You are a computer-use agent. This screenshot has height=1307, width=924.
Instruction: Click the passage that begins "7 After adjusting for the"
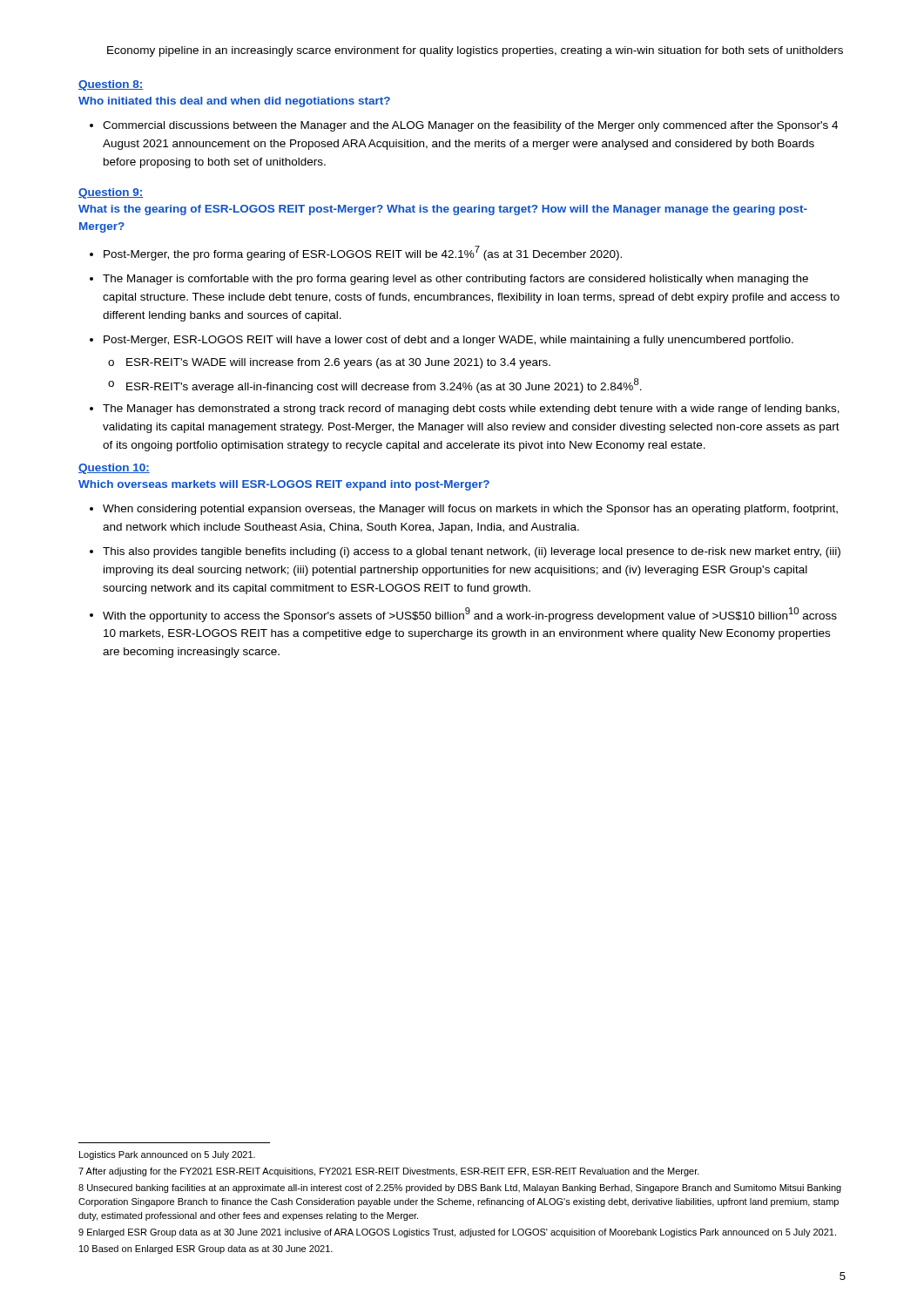coord(389,1171)
